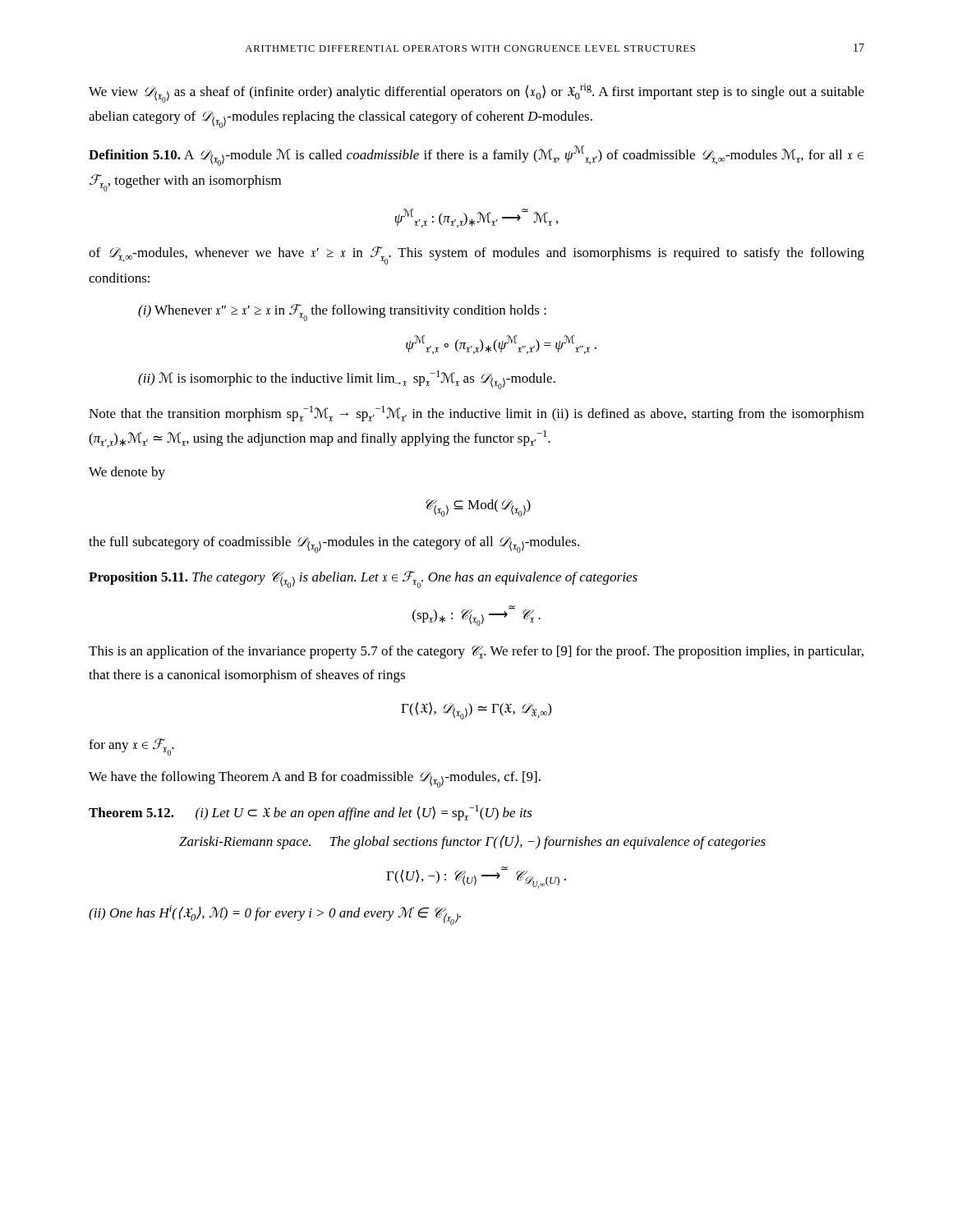Screen dimensions: 1232x953
Task: Where does it say "ψℳ𝔵′,𝔵 : (π𝔵′,𝔵)∗ℳ𝔵′ ⟶≃ ℳ𝔵 ,"?
Action: [x=476, y=218]
